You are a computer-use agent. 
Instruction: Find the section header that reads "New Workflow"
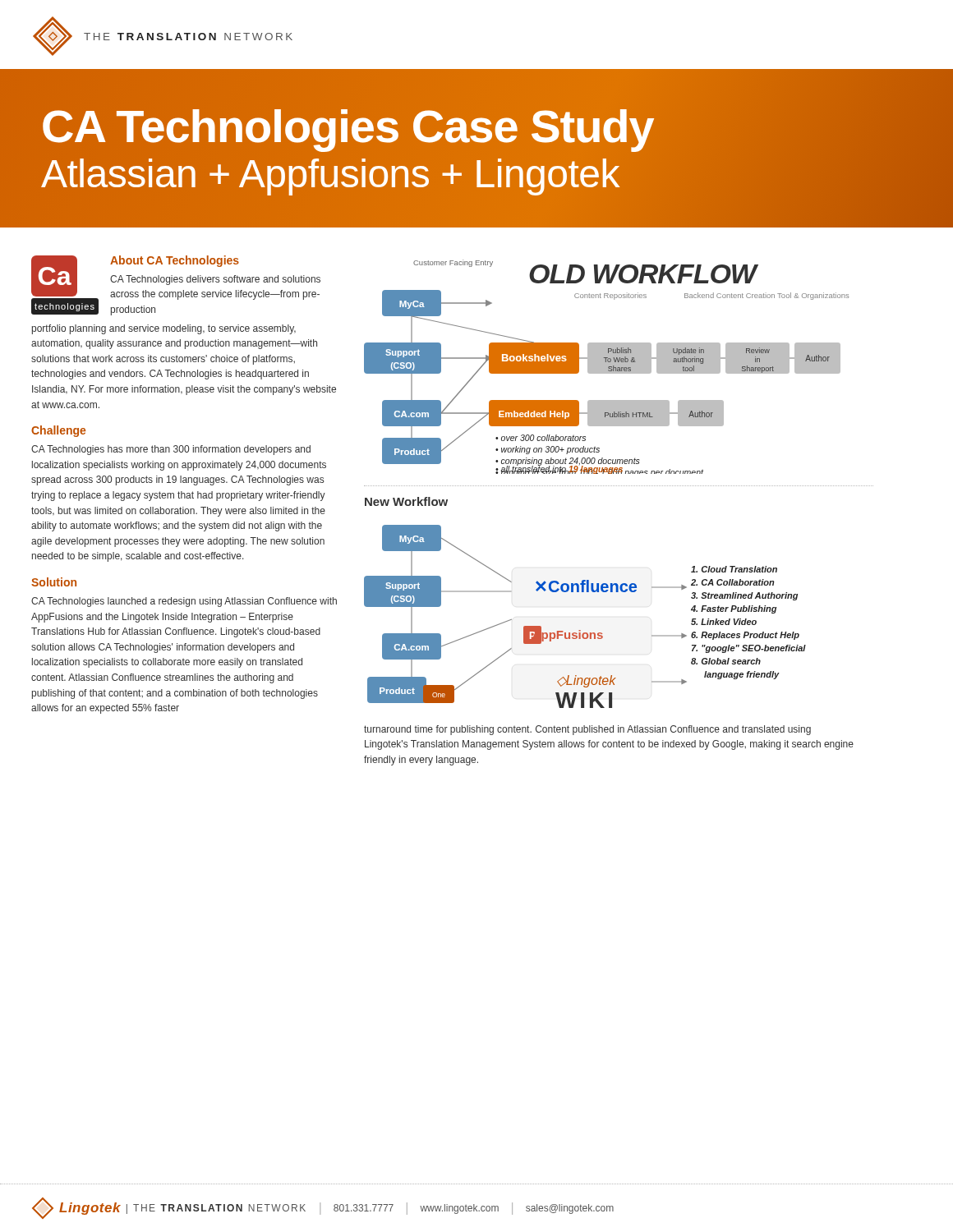point(406,501)
